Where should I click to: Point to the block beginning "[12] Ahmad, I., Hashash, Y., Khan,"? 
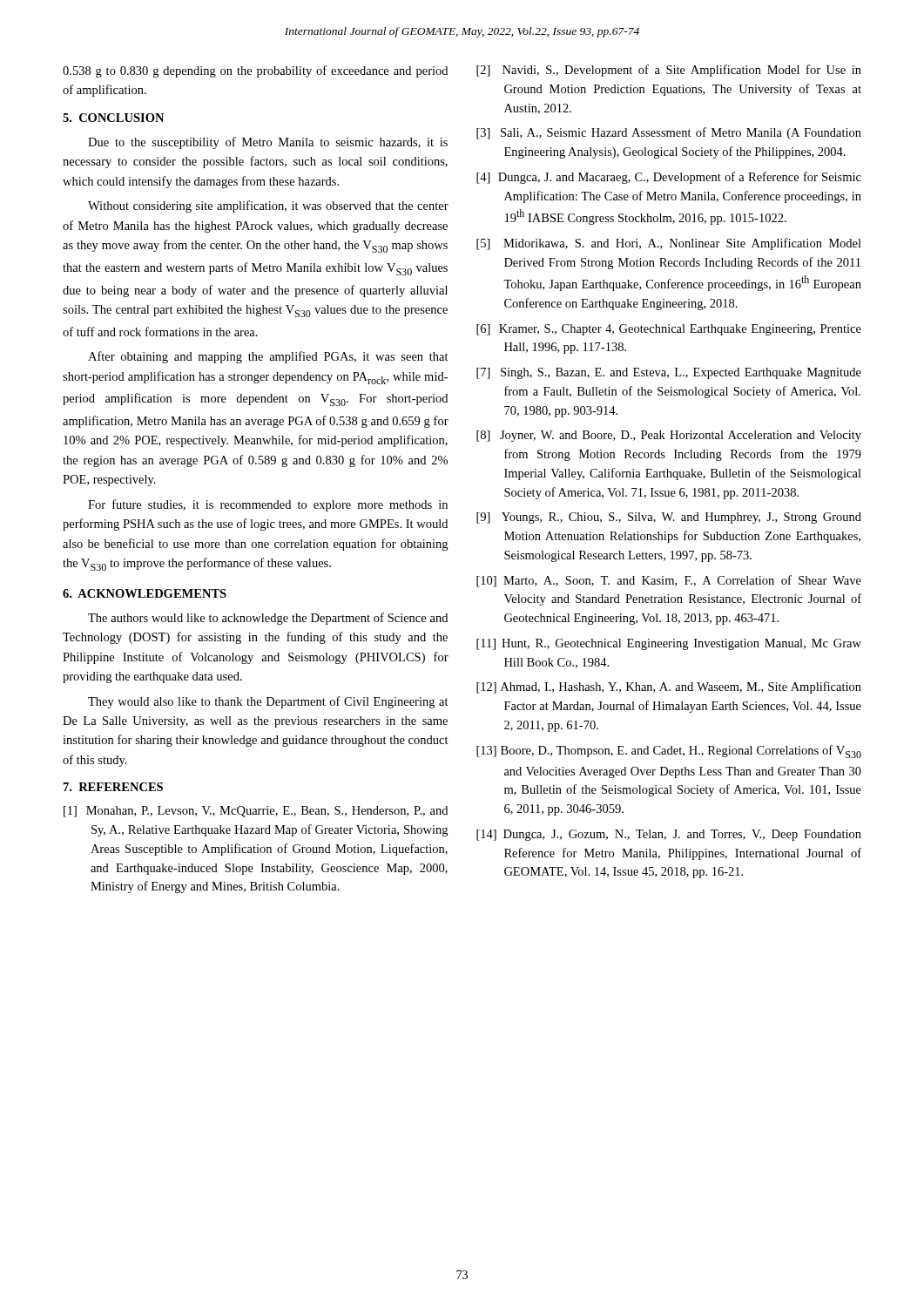point(669,706)
